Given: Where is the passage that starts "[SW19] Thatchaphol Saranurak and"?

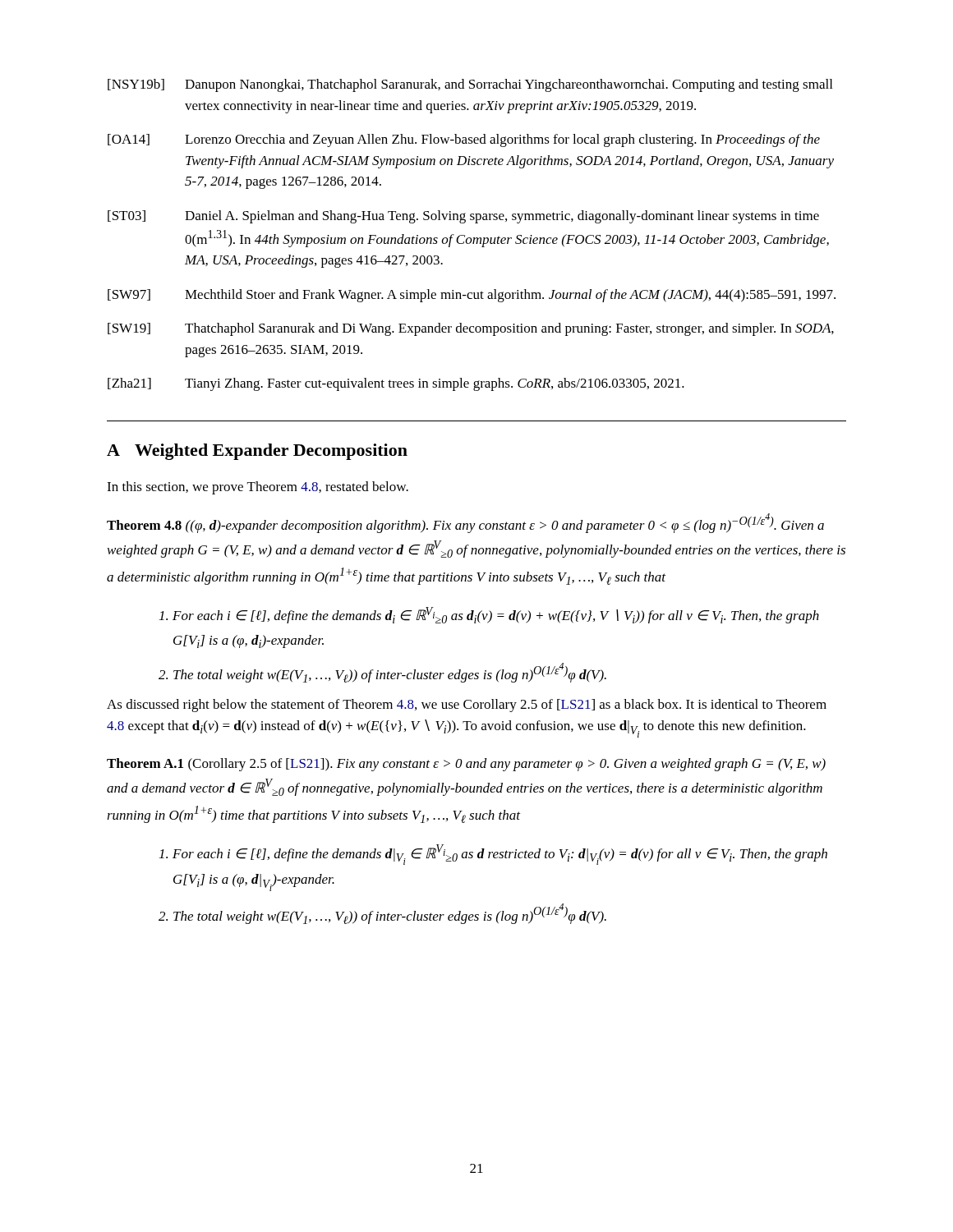Looking at the screenshot, I should pos(476,339).
